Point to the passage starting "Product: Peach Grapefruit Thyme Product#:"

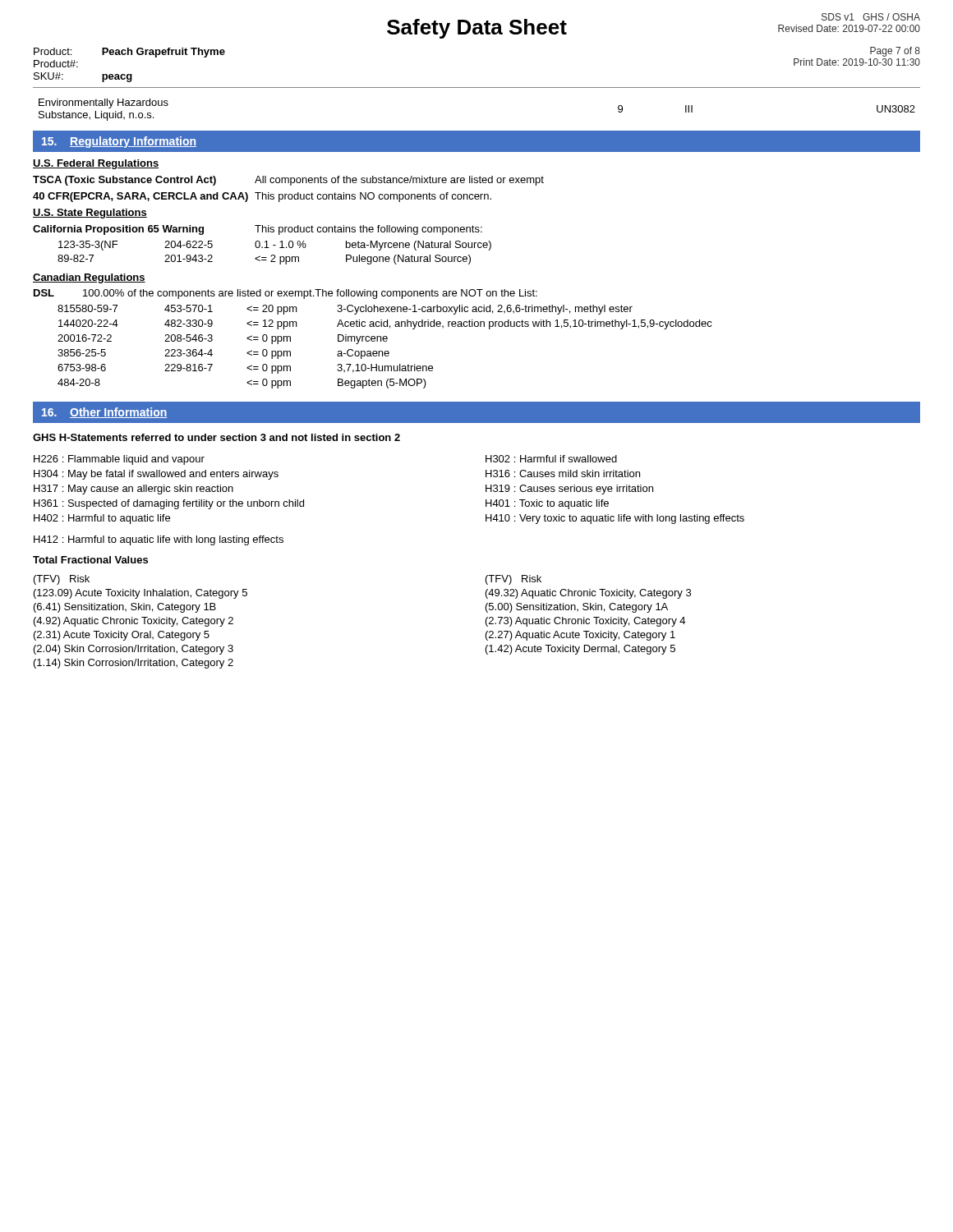tap(58, 55)
